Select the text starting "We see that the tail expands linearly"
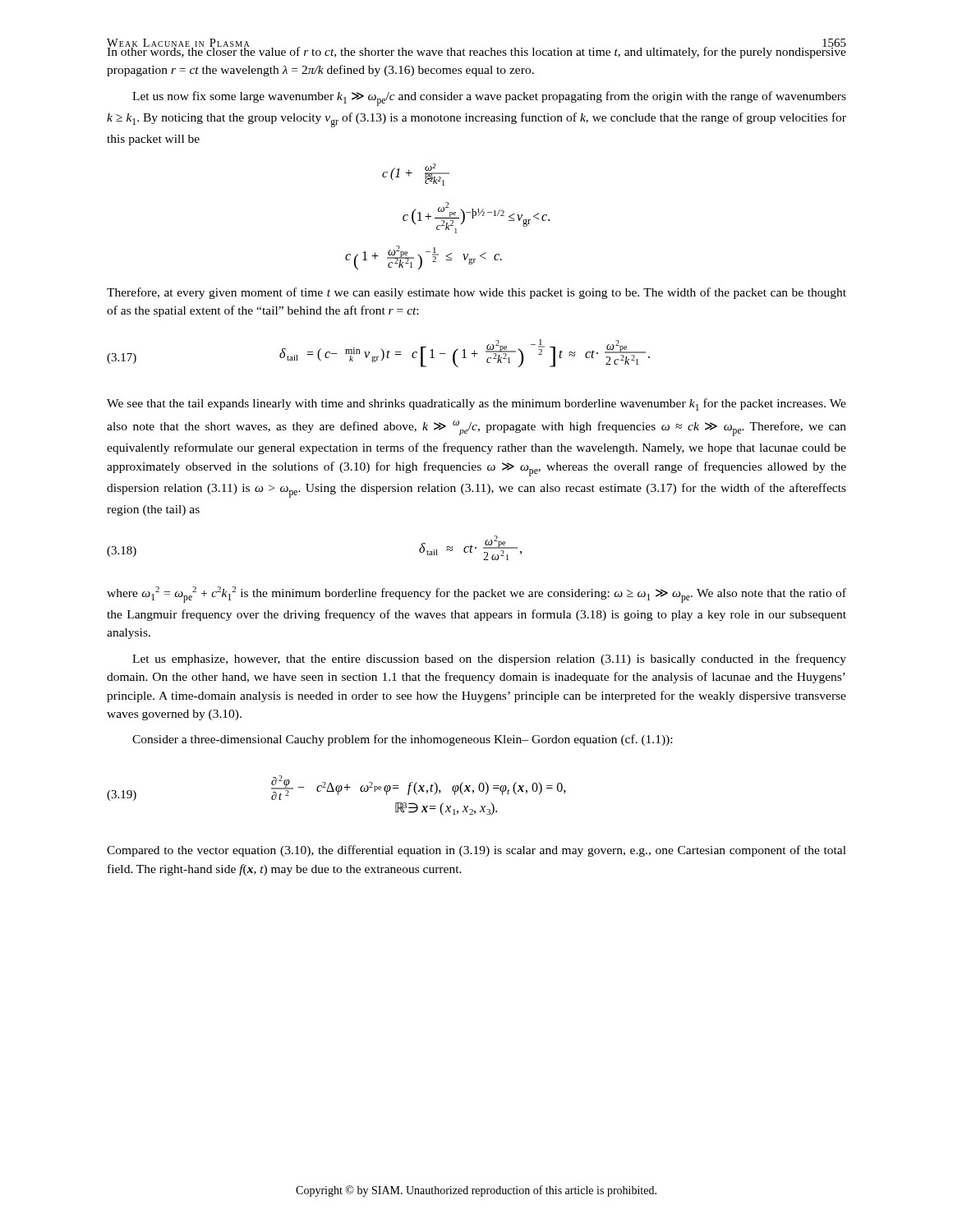Screen dimensions: 1232x953 pos(476,456)
